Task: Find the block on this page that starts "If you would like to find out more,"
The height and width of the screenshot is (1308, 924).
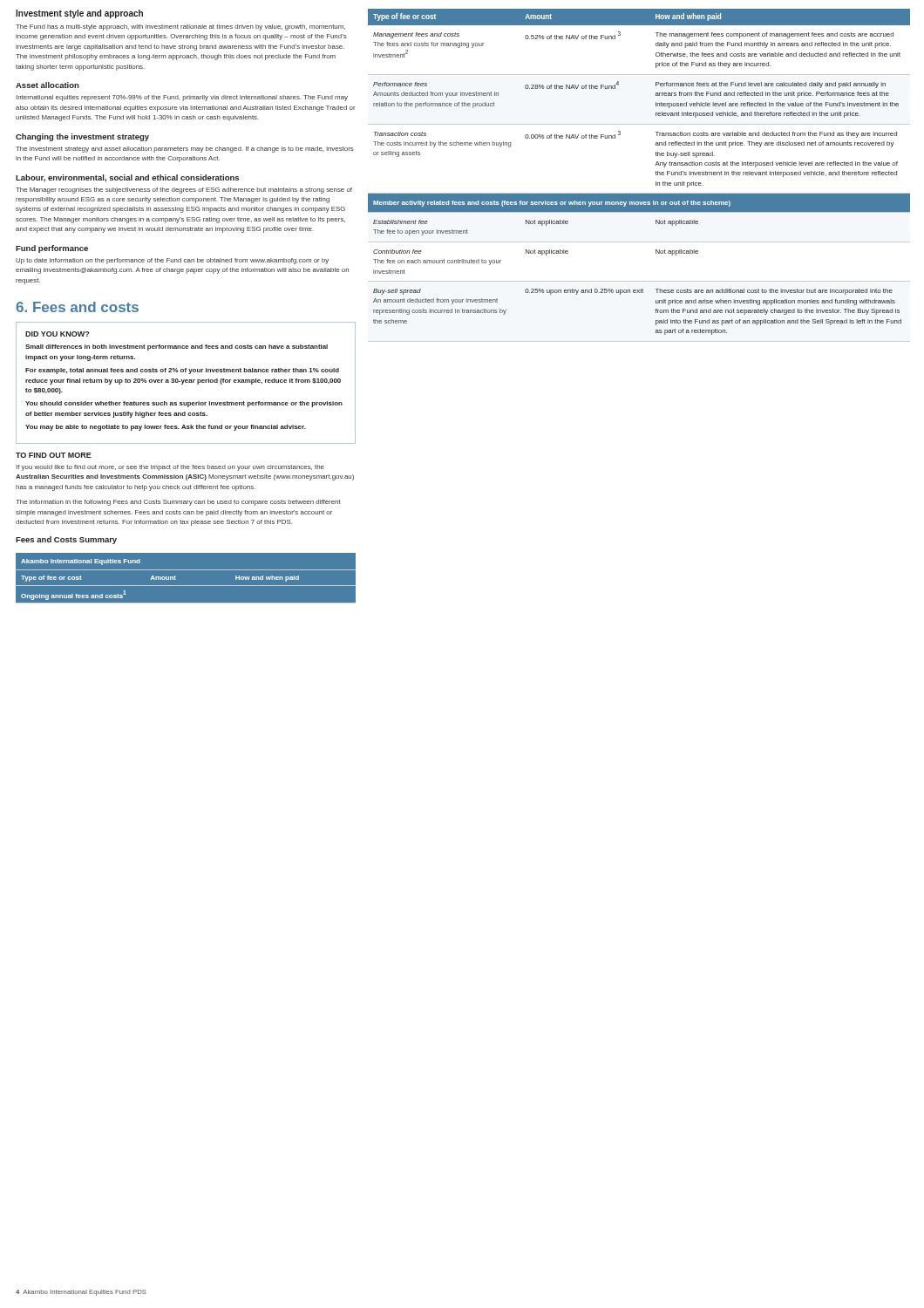Action: [185, 477]
